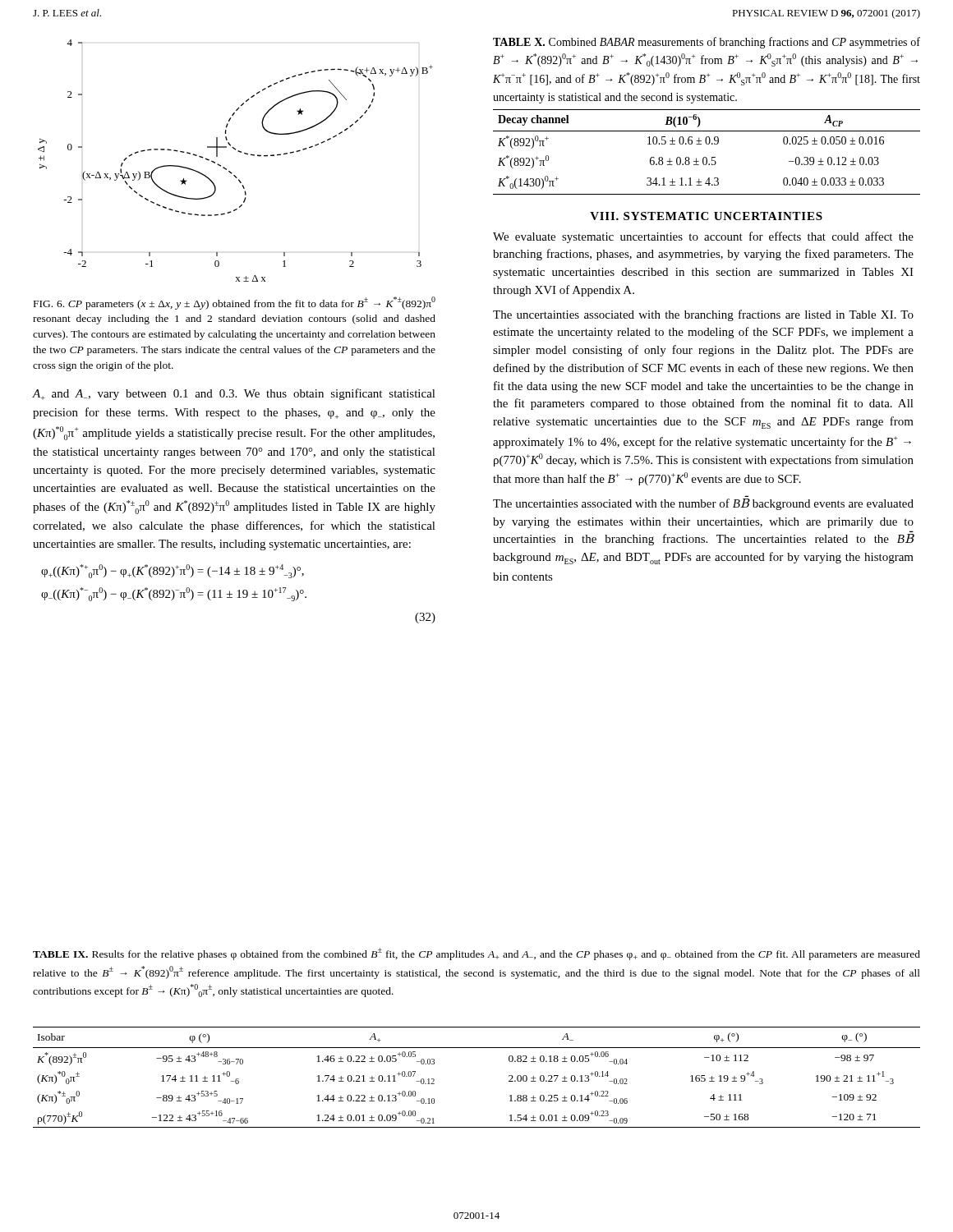Where is the caption that starts "FIG. 6. CP parameters"?
Image resolution: width=953 pixels, height=1232 pixels.
234,333
